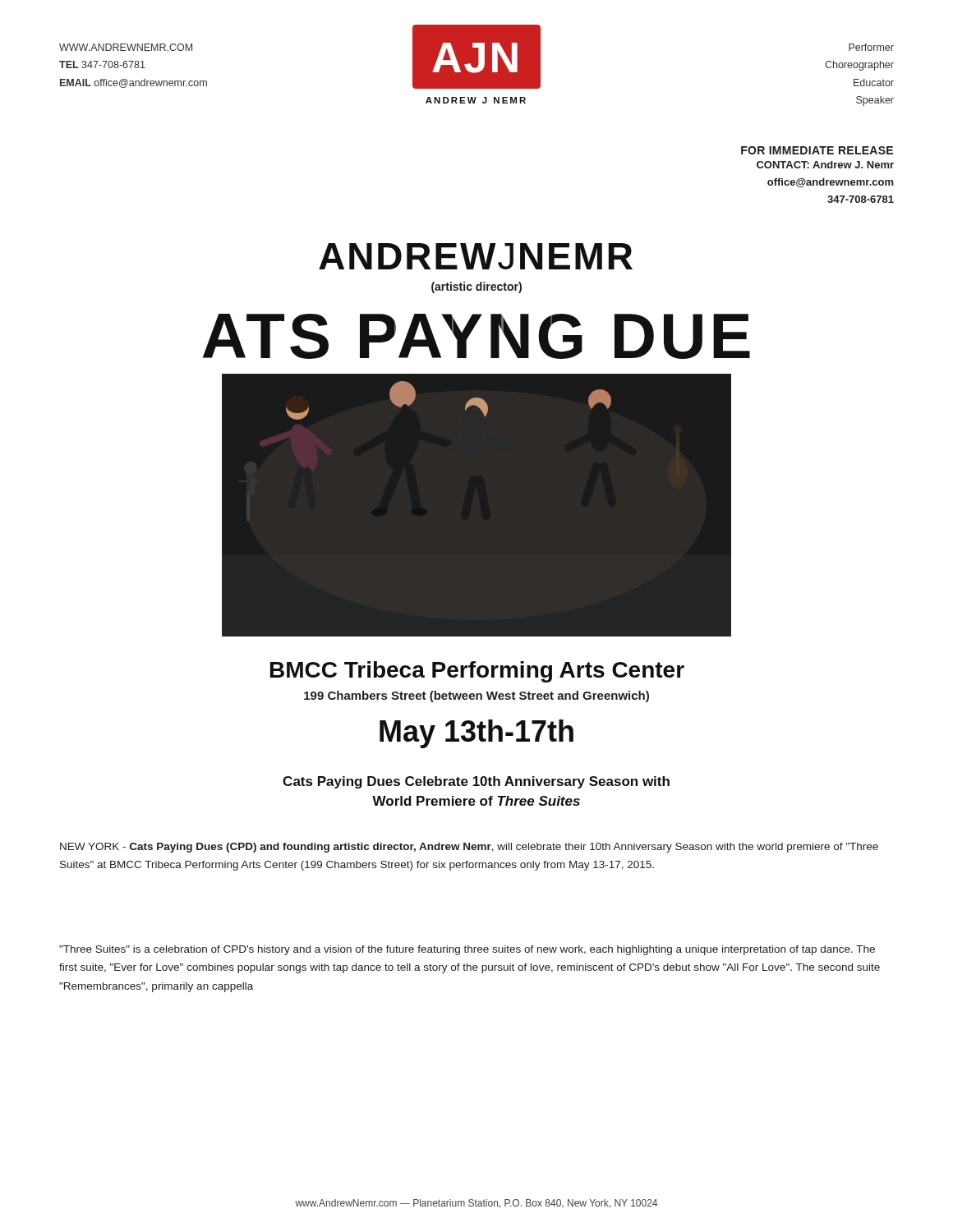Click on the element starting ""Three Suites" is"
Viewport: 953px width, 1232px height.
point(470,967)
